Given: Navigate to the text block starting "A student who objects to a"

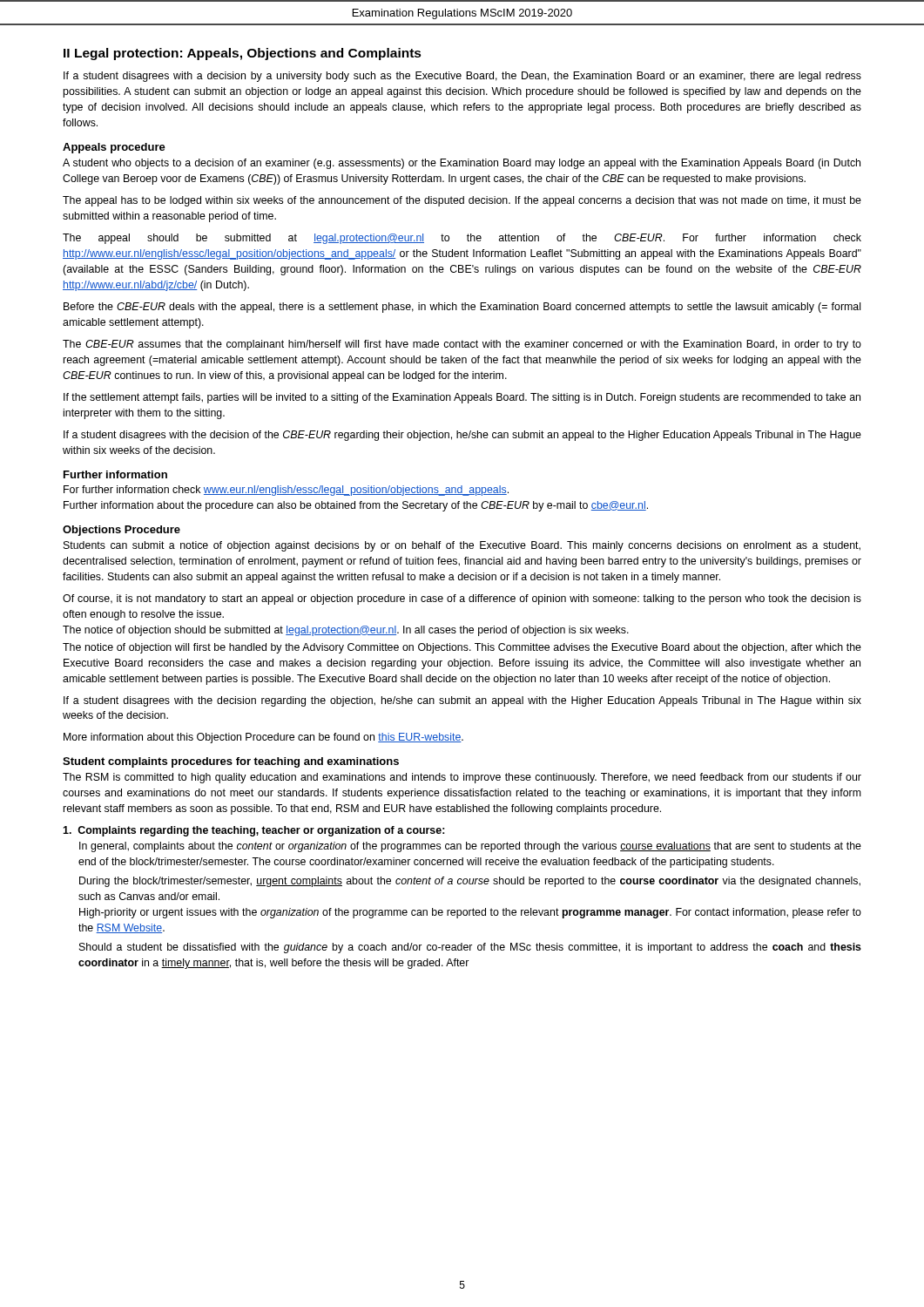Looking at the screenshot, I should pyautogui.click(x=462, y=172).
